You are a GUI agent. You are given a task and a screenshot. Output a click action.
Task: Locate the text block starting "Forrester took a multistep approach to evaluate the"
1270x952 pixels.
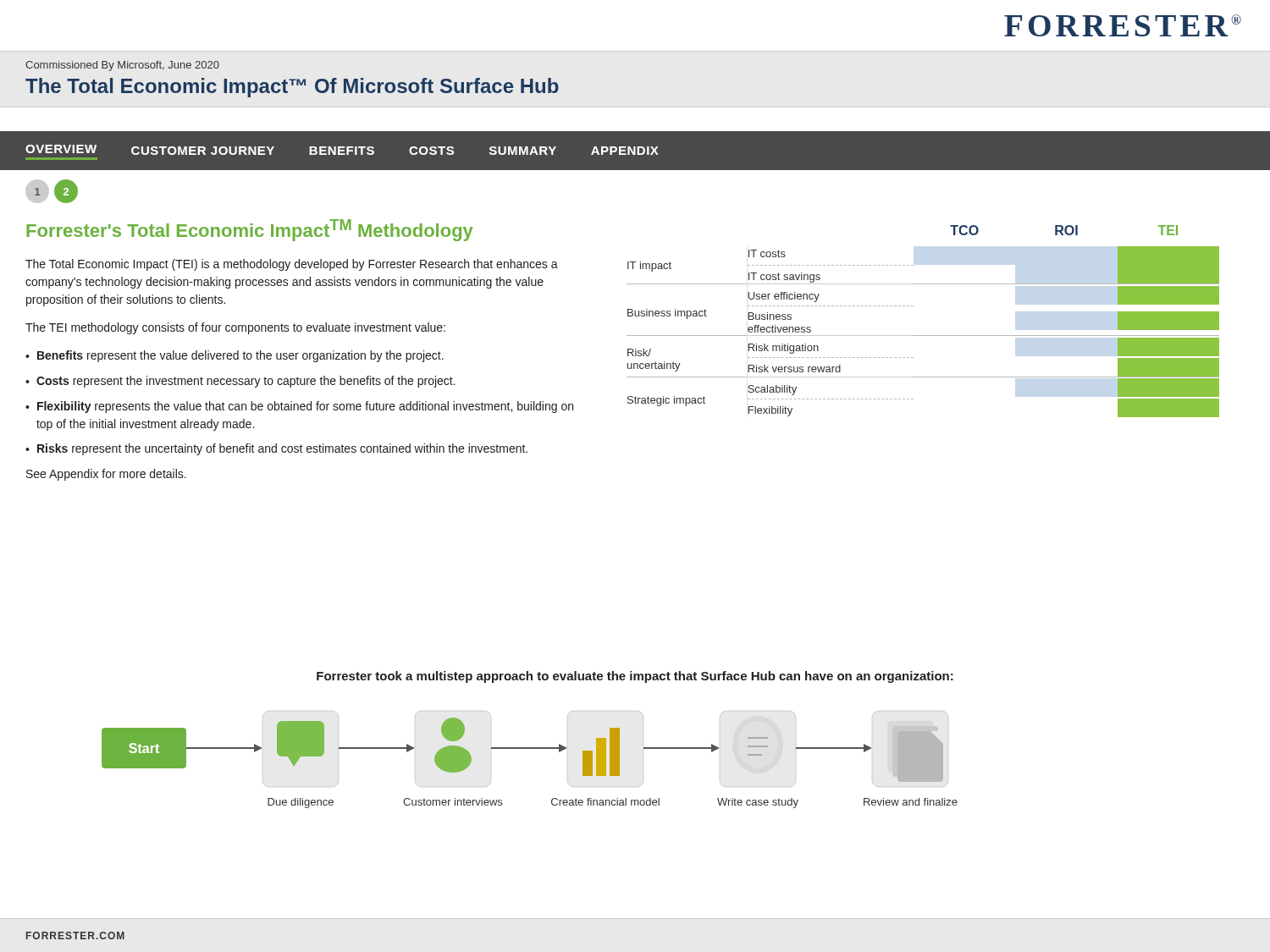point(635,676)
